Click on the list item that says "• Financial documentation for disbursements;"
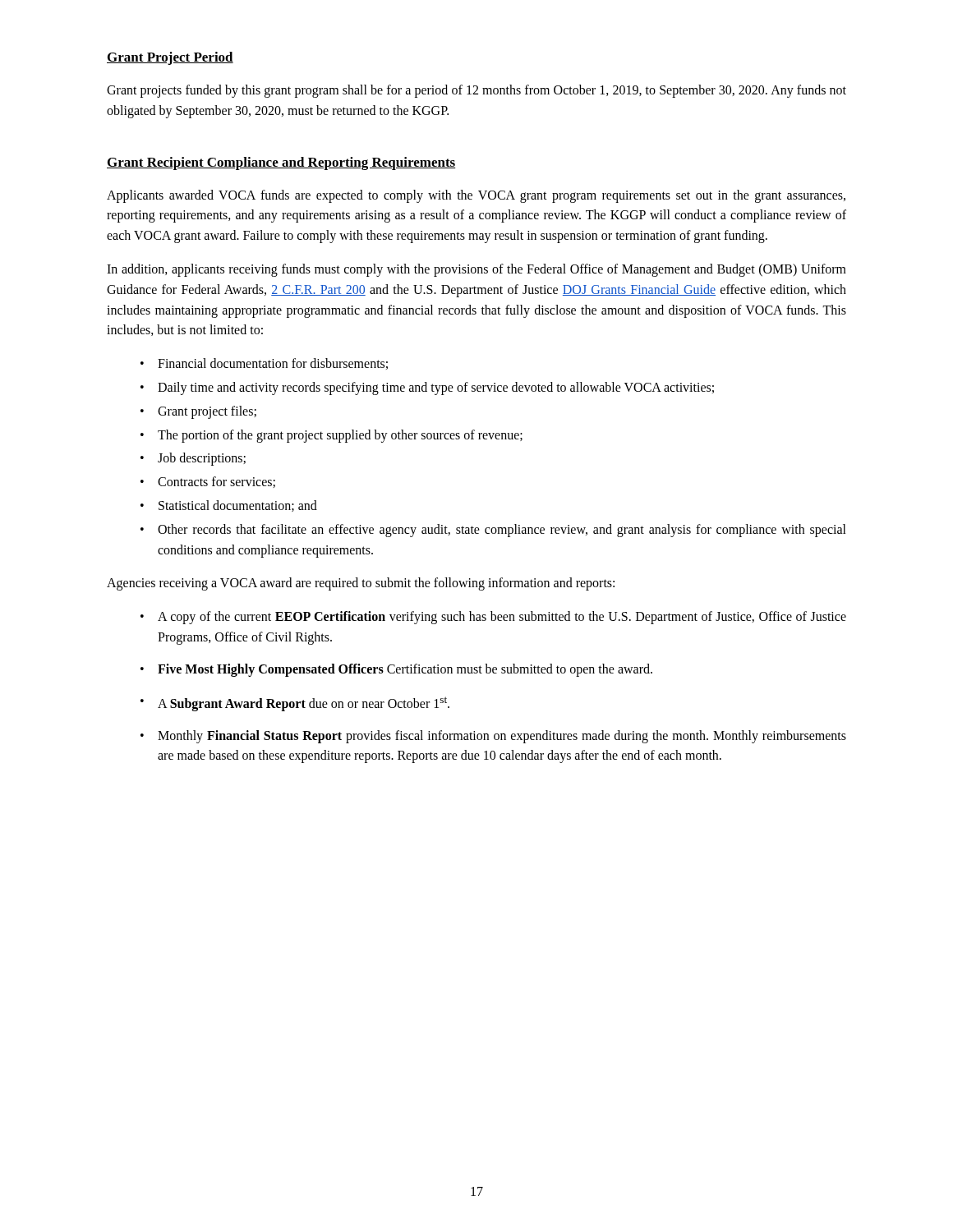The image size is (953, 1232). (x=264, y=364)
